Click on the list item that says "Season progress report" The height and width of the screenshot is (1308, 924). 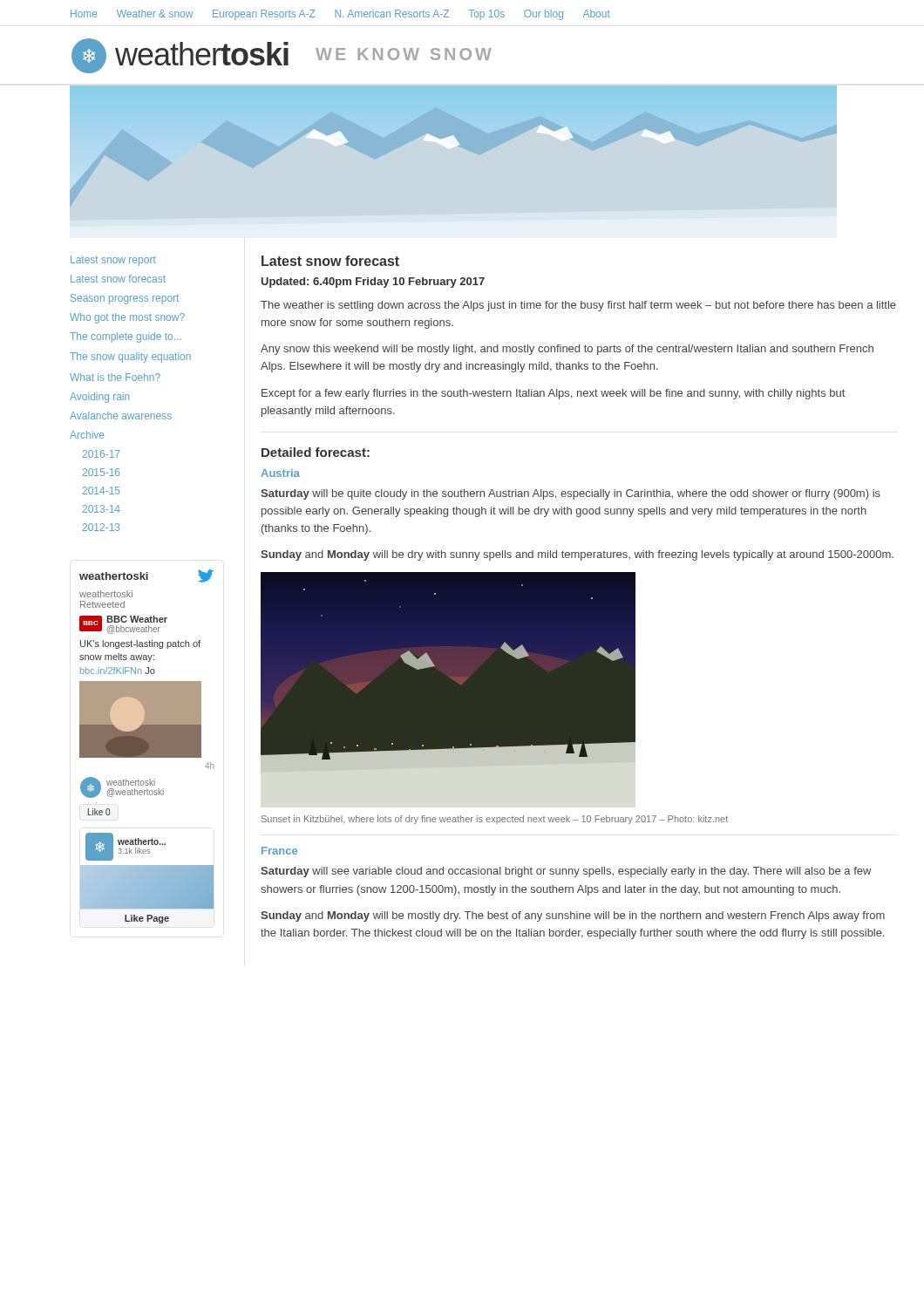tap(150, 298)
